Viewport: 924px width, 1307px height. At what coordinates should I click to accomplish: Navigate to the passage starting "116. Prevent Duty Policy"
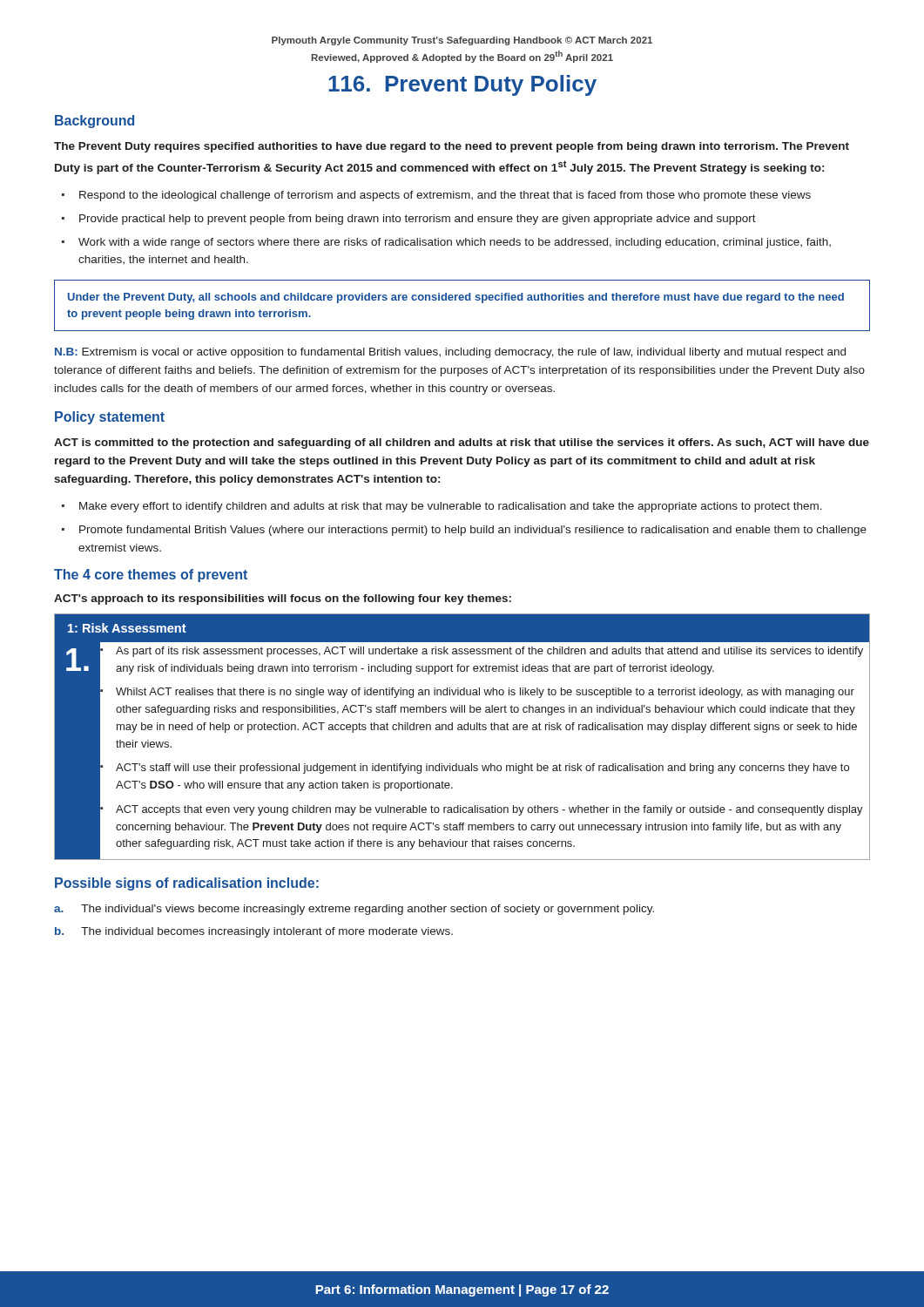462,84
